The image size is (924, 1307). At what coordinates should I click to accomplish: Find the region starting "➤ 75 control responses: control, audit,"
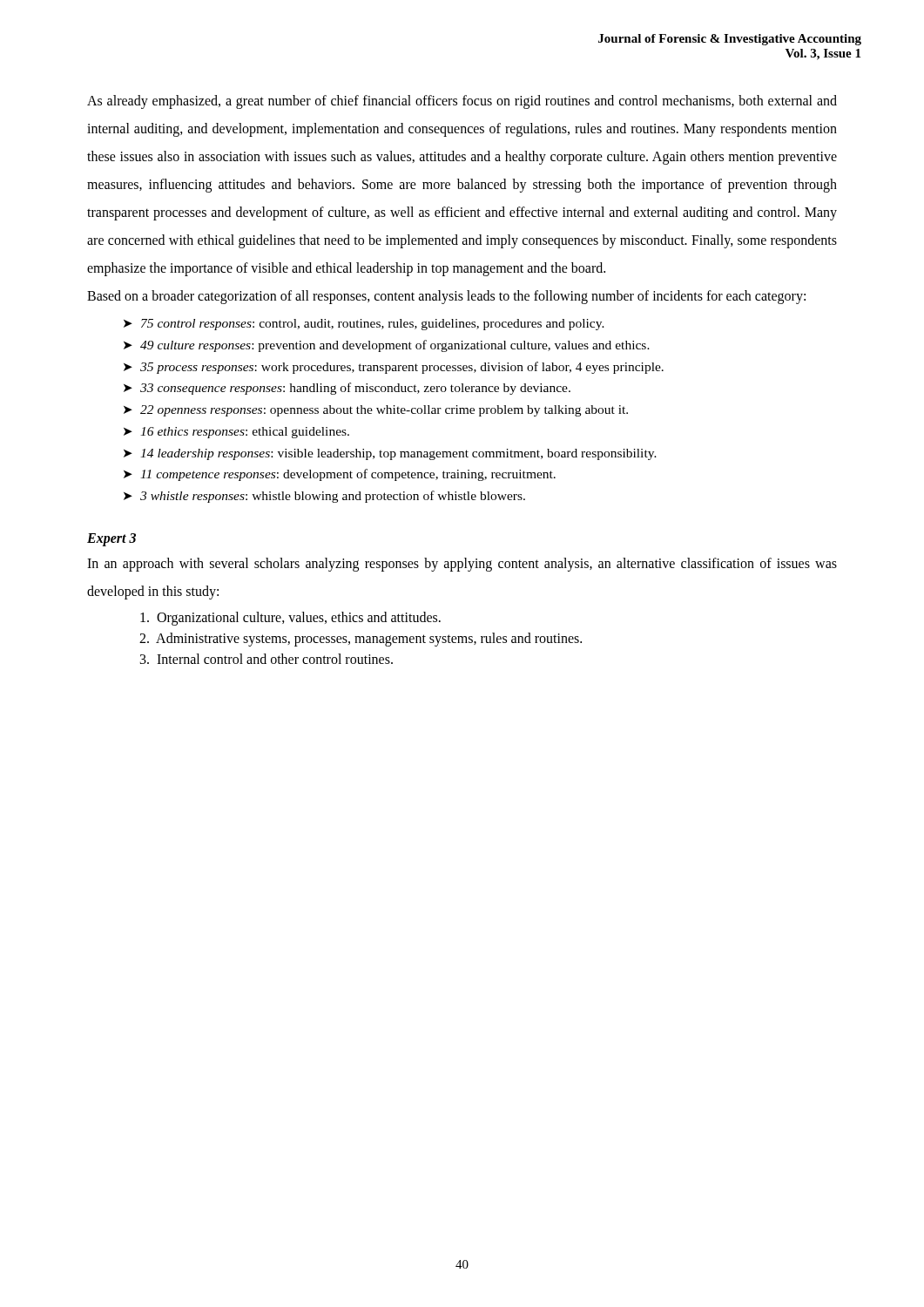(479, 324)
